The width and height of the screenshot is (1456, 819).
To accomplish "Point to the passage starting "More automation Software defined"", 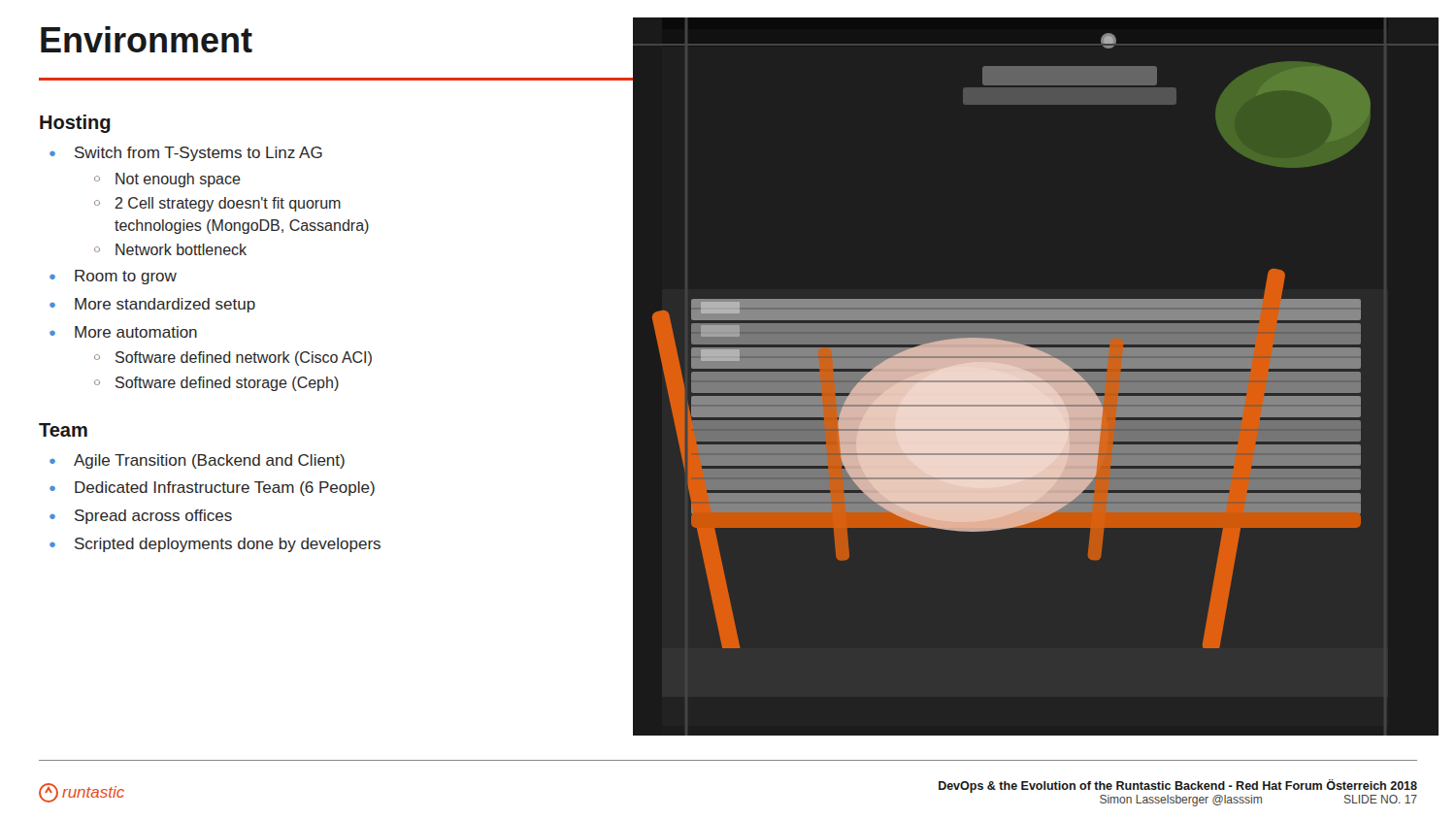I will [x=348, y=358].
